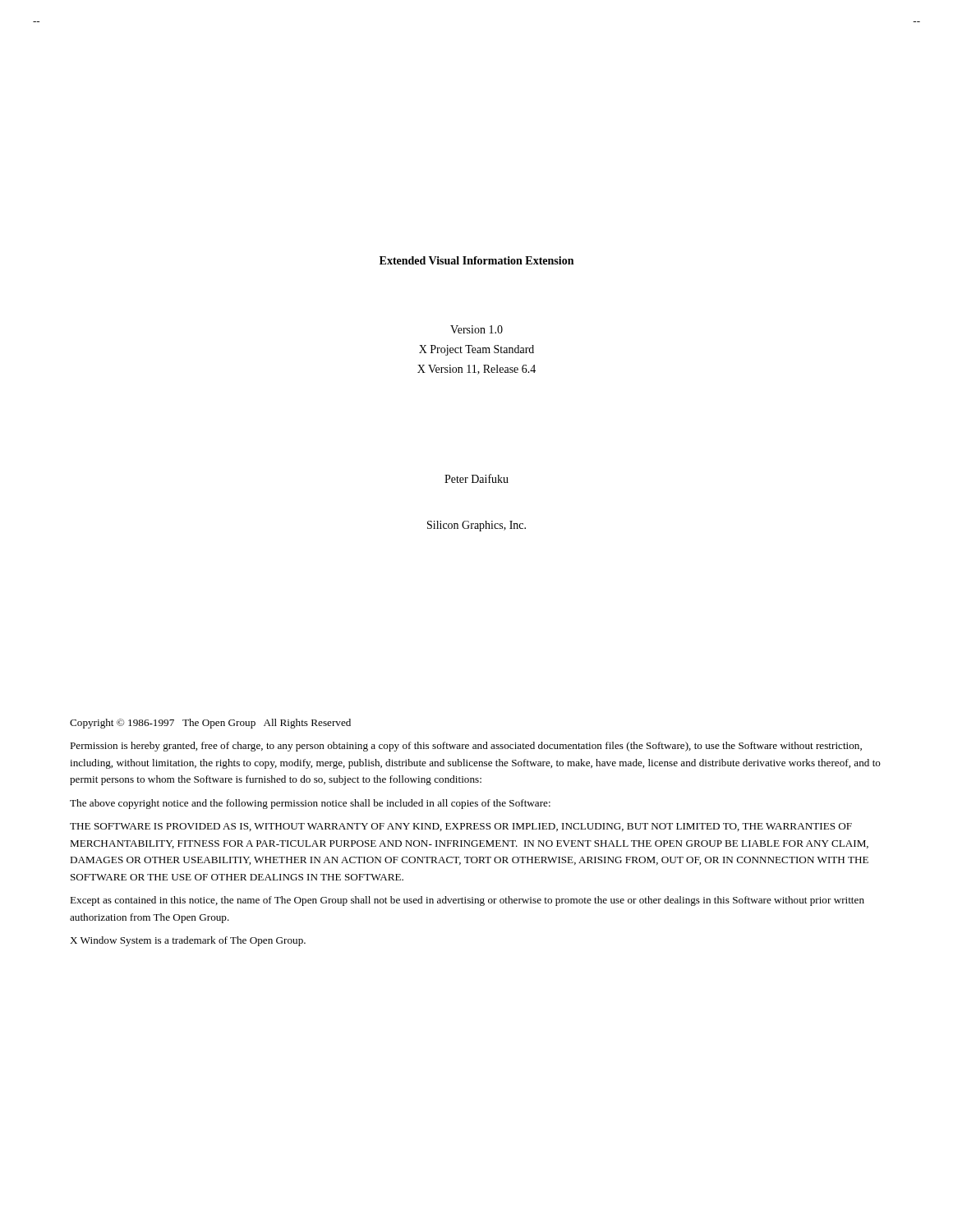The image size is (953, 1232).
Task: Point to the text block starting "Copyright © 1986-1997 The Open"
Action: (x=210, y=724)
